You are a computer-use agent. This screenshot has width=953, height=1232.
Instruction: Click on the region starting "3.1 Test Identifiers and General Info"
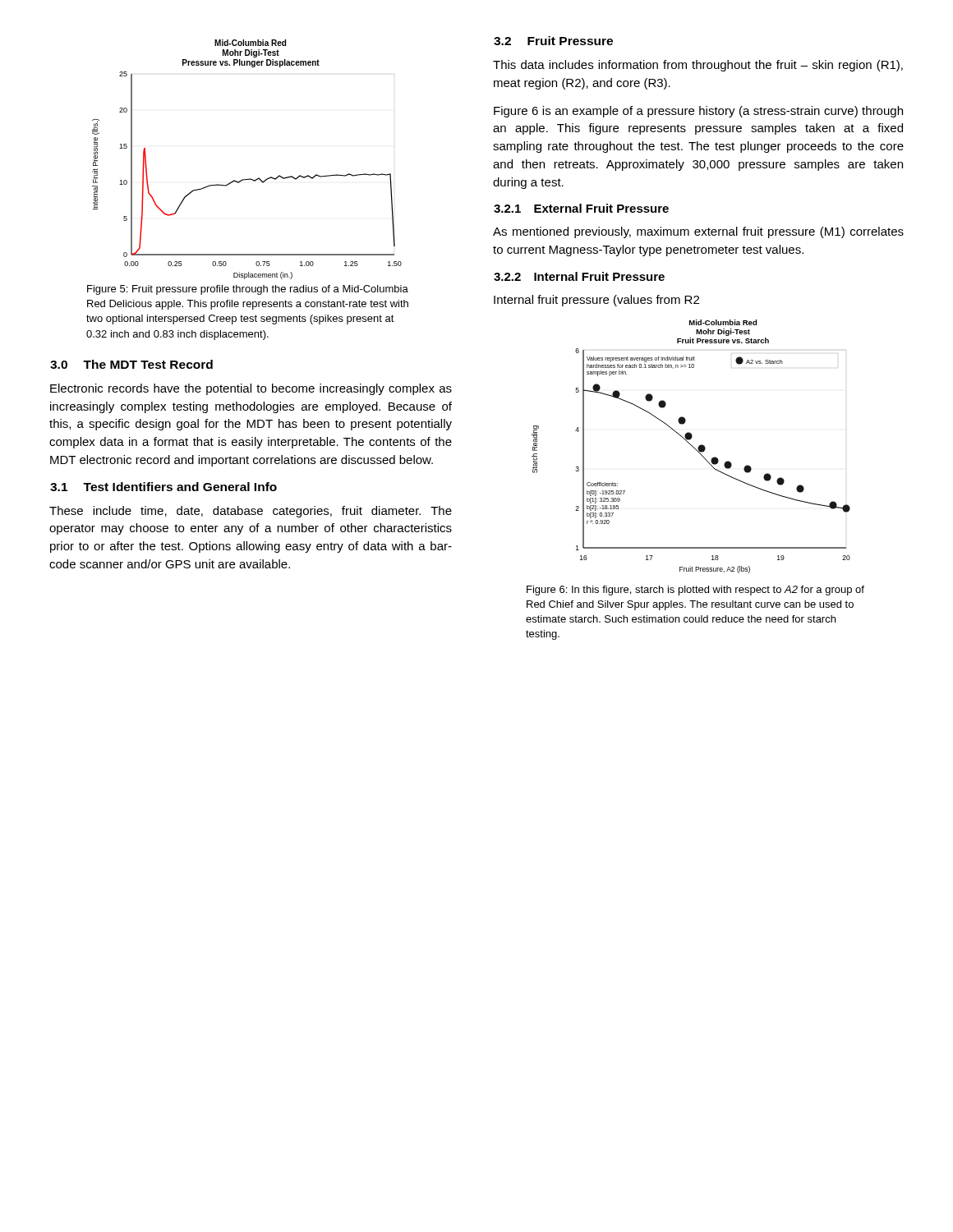[164, 487]
